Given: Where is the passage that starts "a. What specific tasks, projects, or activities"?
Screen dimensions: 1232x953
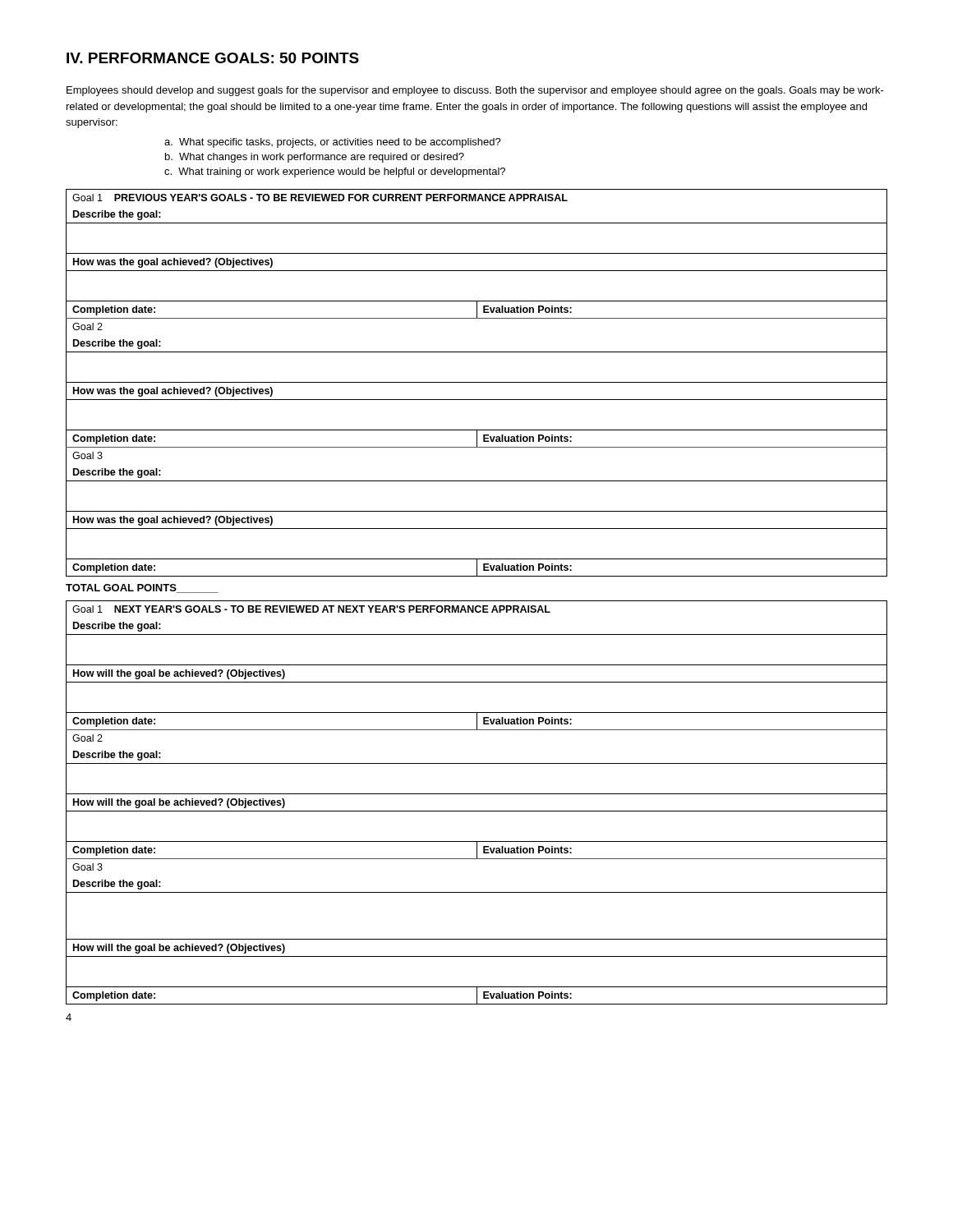Looking at the screenshot, I should coord(333,141).
